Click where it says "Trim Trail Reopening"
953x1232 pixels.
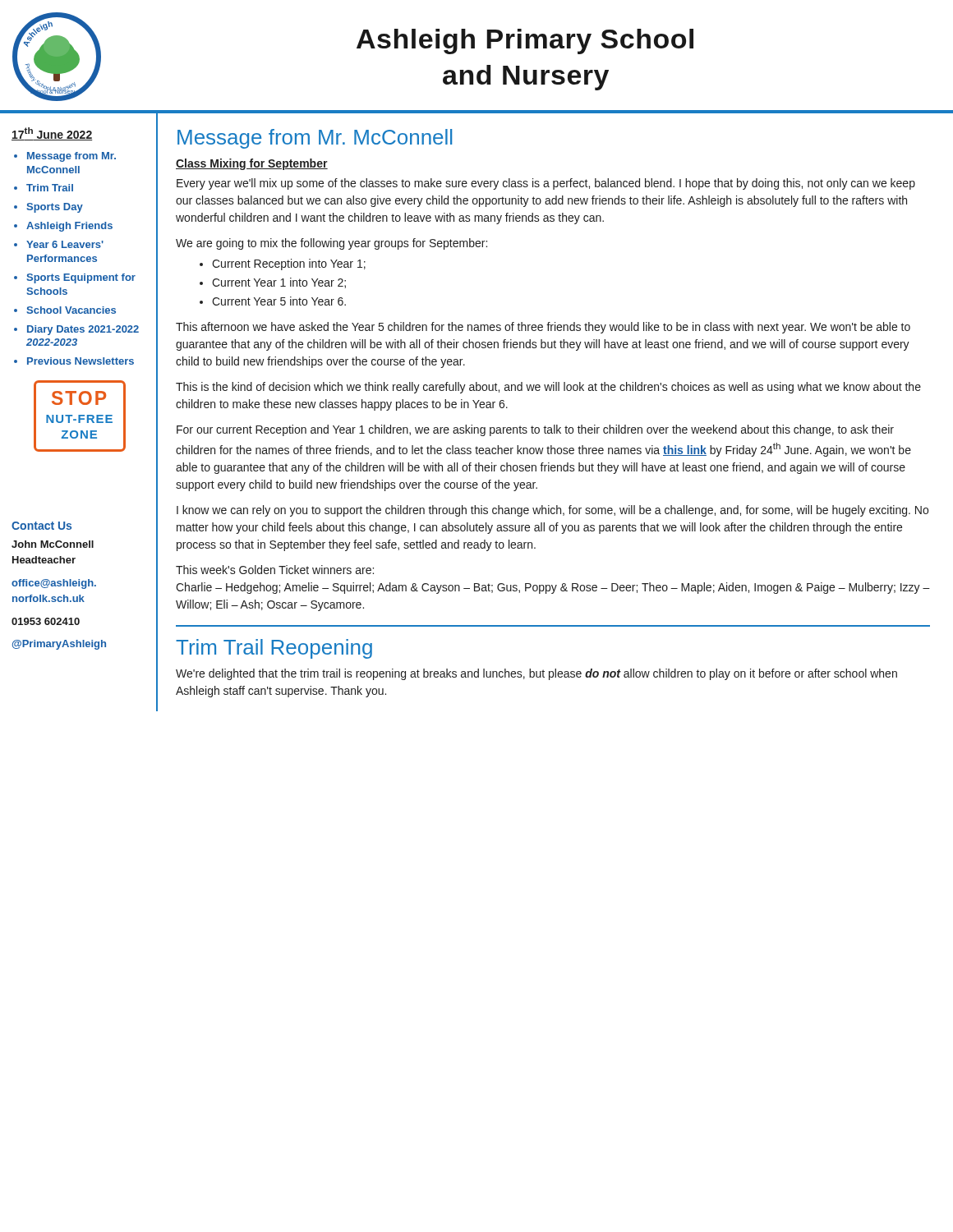tap(275, 647)
